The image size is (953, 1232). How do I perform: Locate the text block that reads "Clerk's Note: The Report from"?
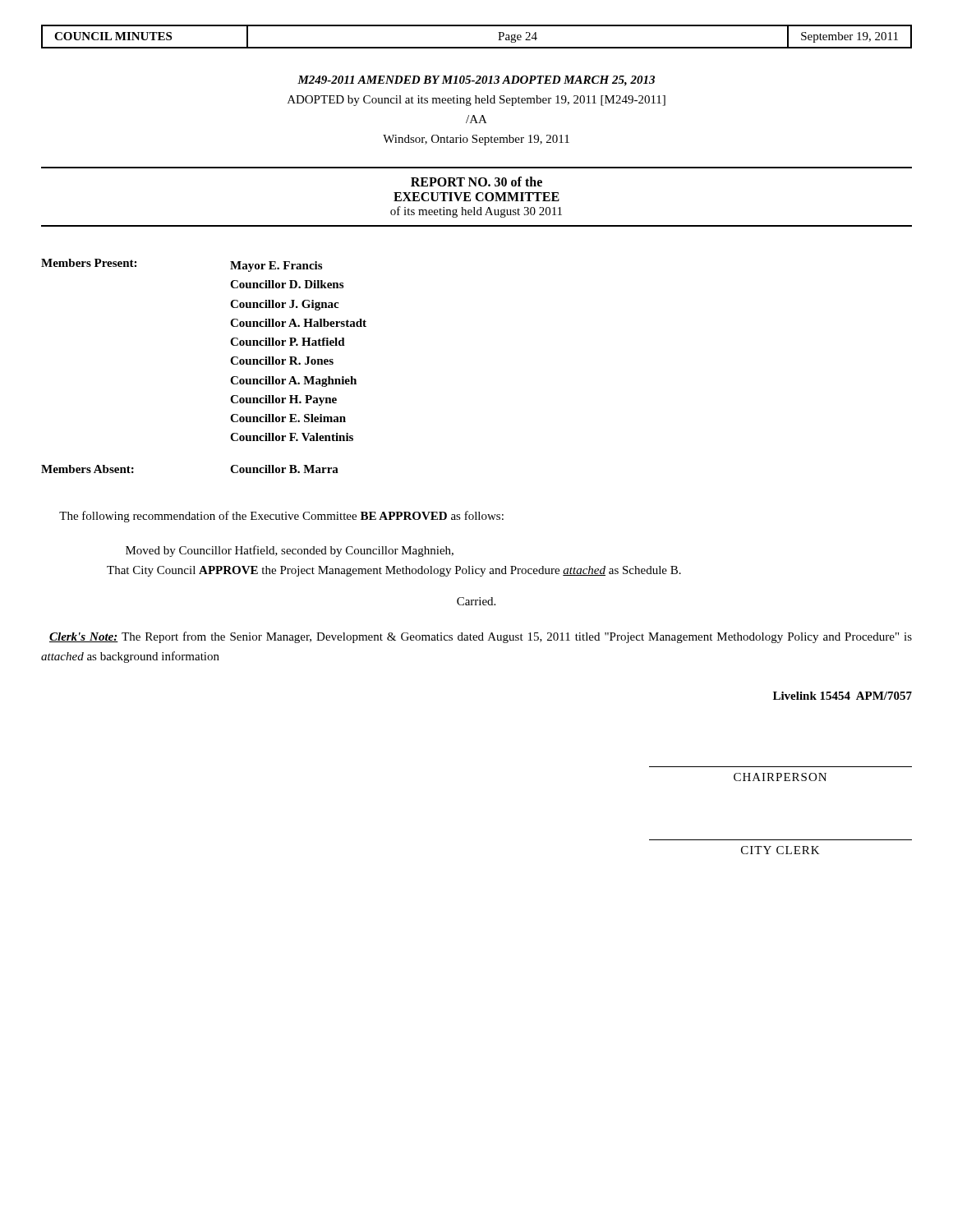(x=476, y=646)
